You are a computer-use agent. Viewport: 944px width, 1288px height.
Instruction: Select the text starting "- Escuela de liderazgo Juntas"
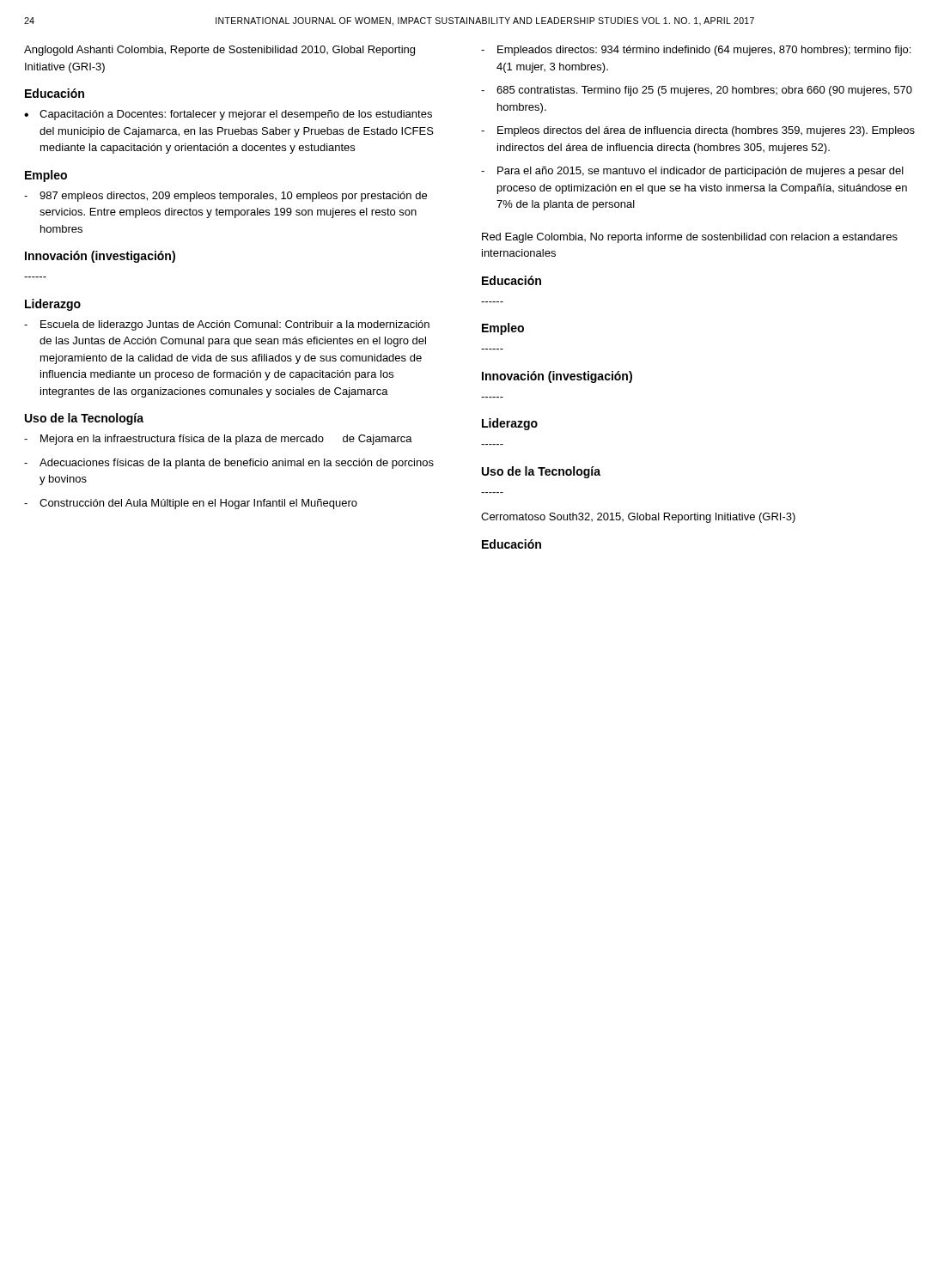pyautogui.click(x=230, y=357)
